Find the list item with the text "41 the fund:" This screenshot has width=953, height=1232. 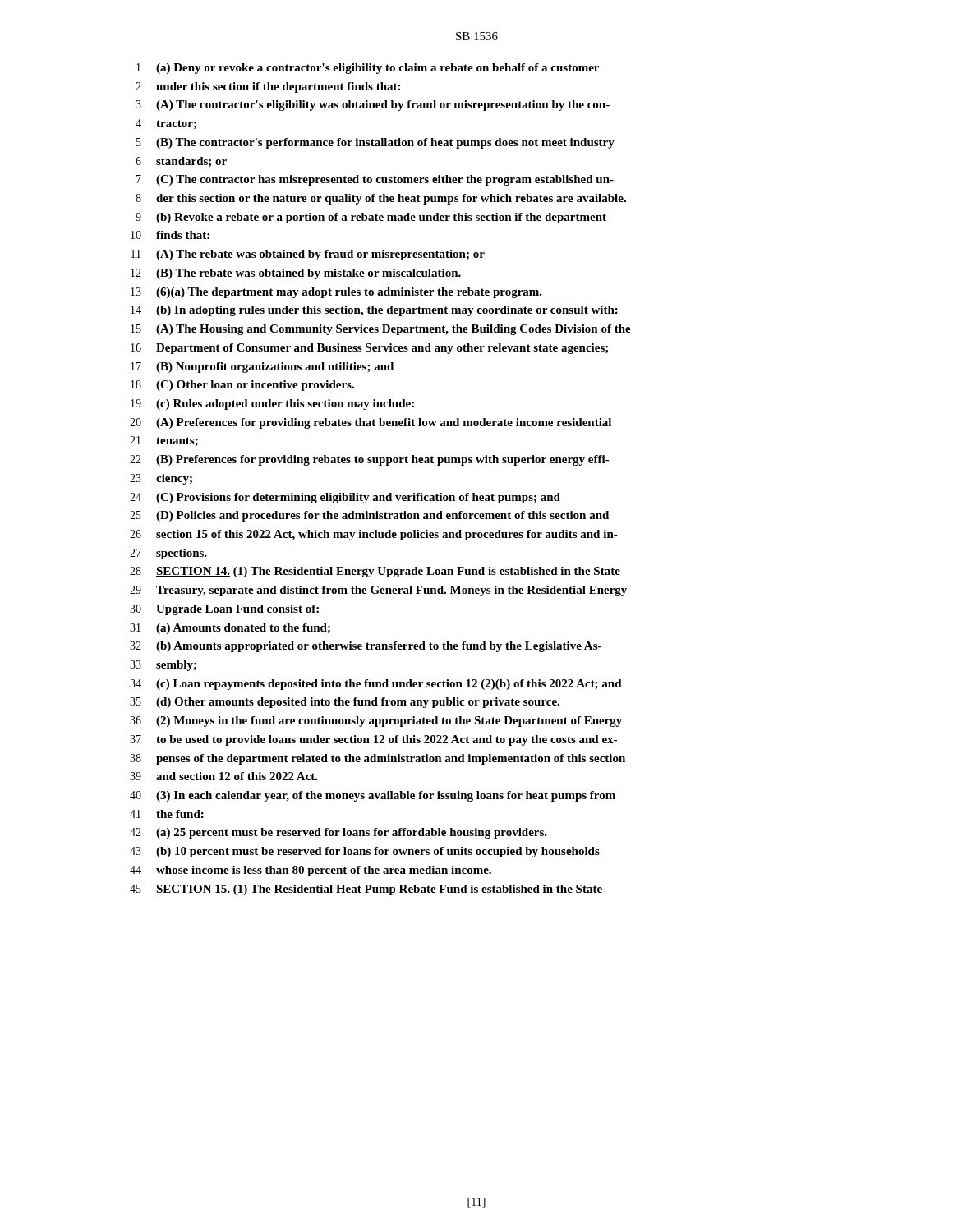pyautogui.click(x=167, y=814)
